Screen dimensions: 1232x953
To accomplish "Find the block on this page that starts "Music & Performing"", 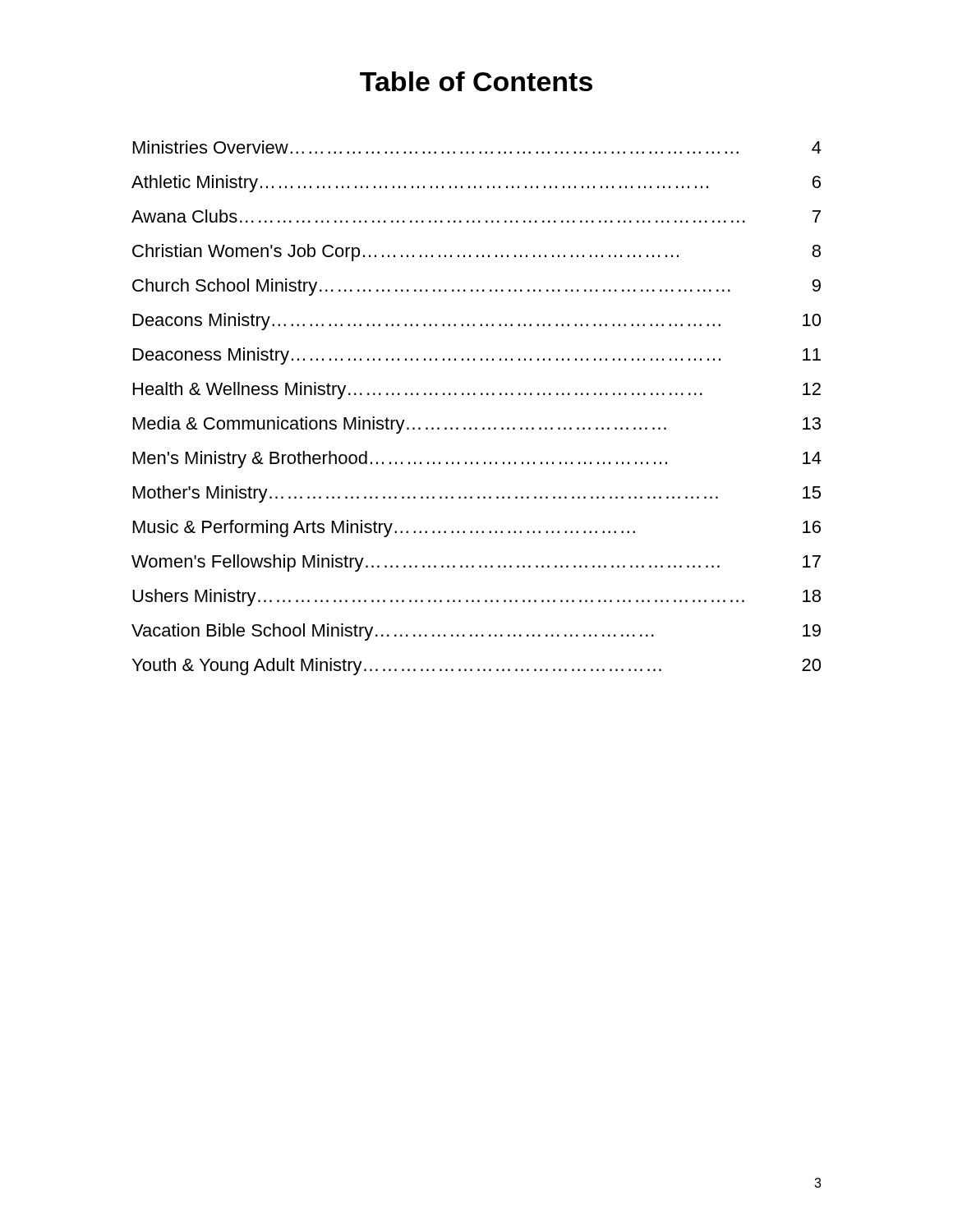I will point(476,527).
